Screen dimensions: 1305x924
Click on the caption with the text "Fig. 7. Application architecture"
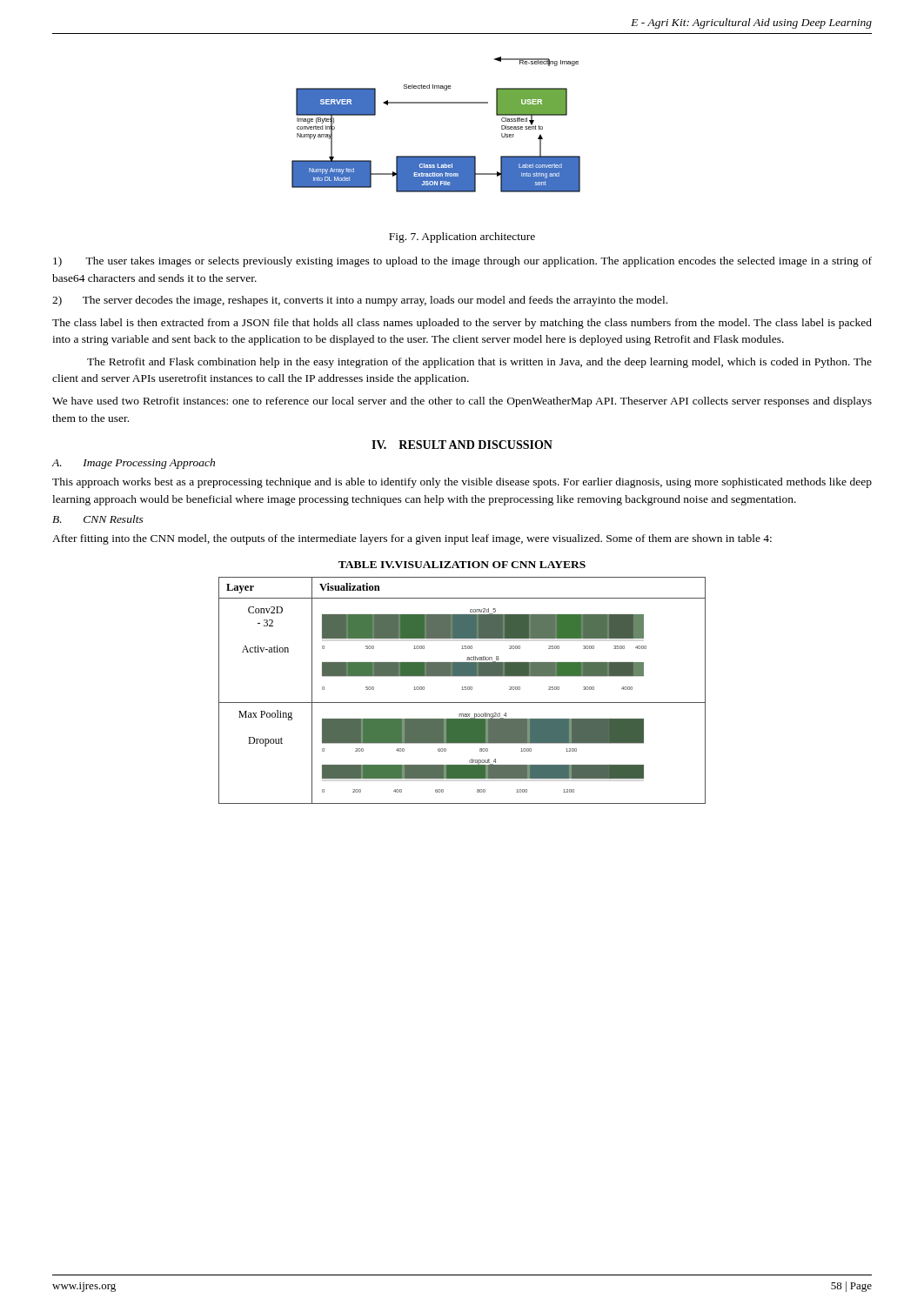tap(462, 236)
